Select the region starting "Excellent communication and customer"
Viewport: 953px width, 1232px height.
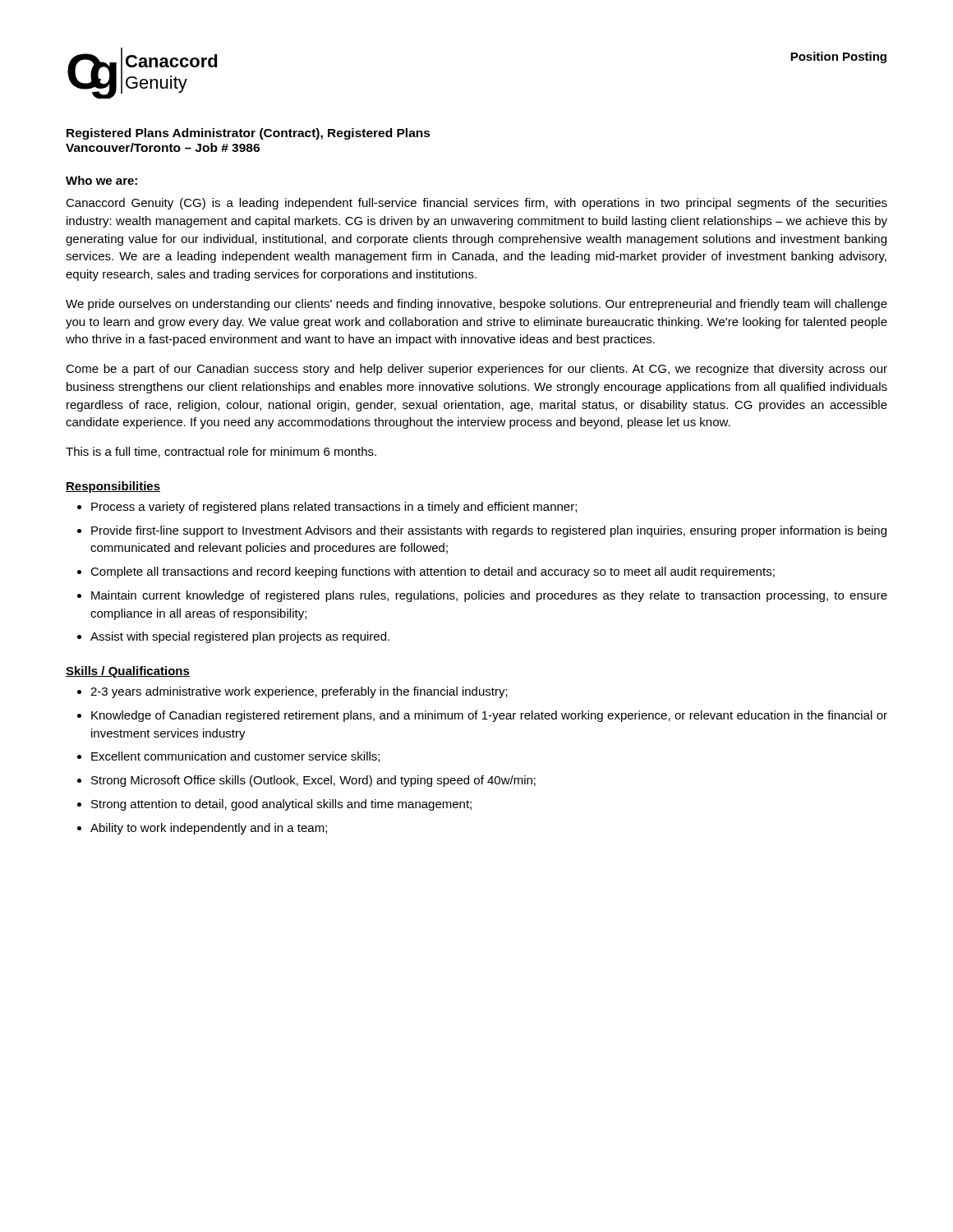[236, 756]
